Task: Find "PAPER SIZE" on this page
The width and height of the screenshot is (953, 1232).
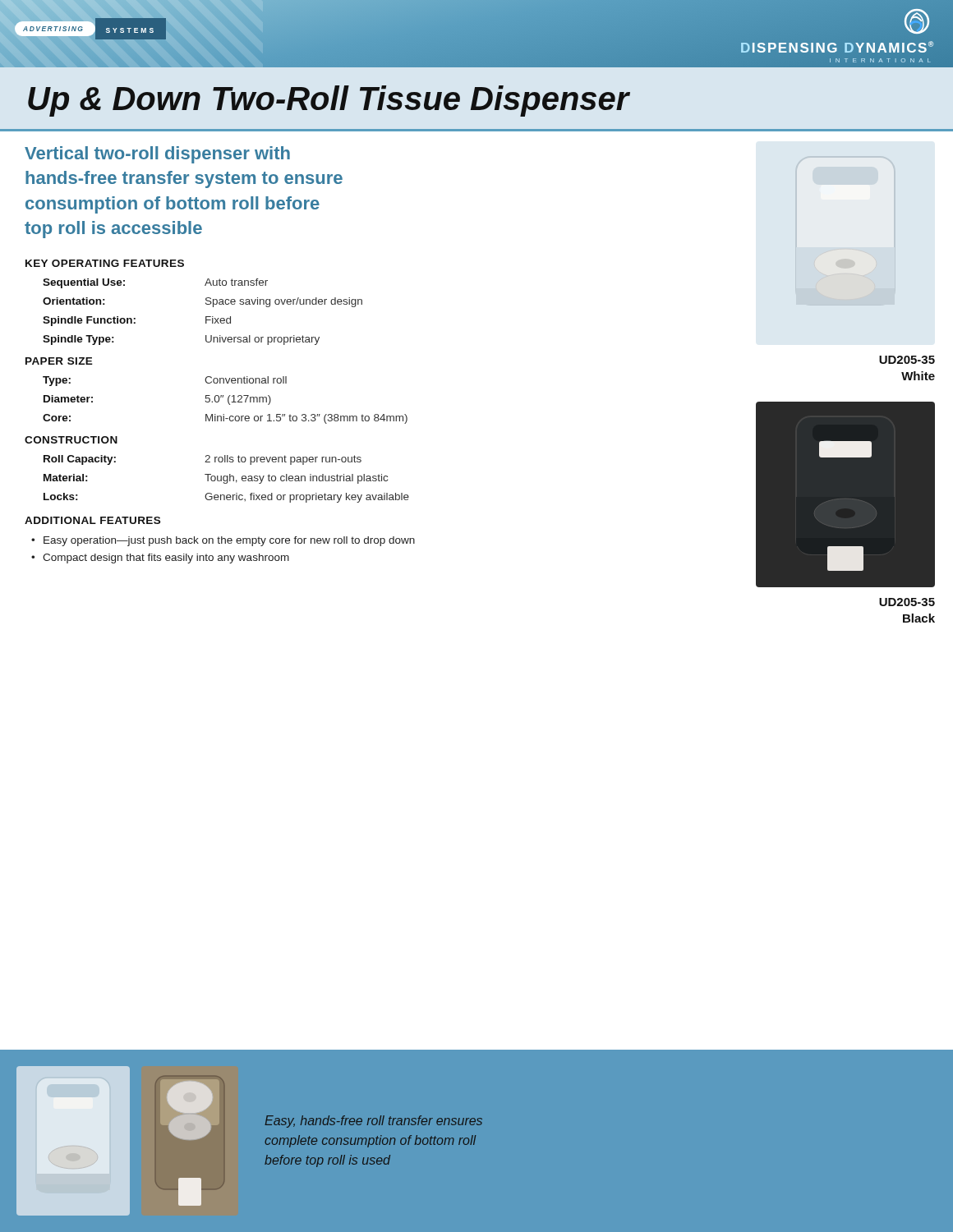Action: [x=59, y=361]
